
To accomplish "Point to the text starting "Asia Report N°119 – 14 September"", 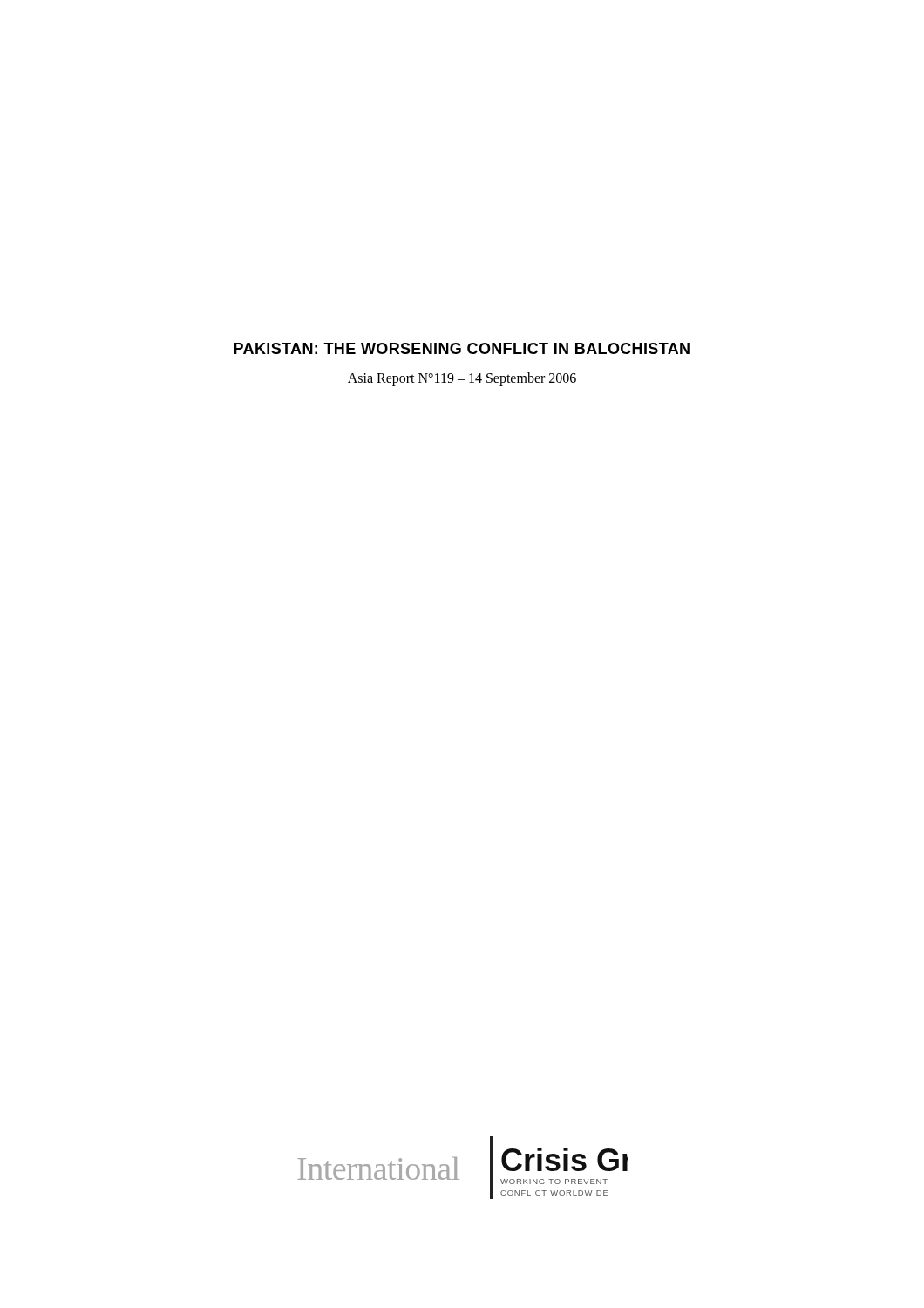I will [462, 378].
